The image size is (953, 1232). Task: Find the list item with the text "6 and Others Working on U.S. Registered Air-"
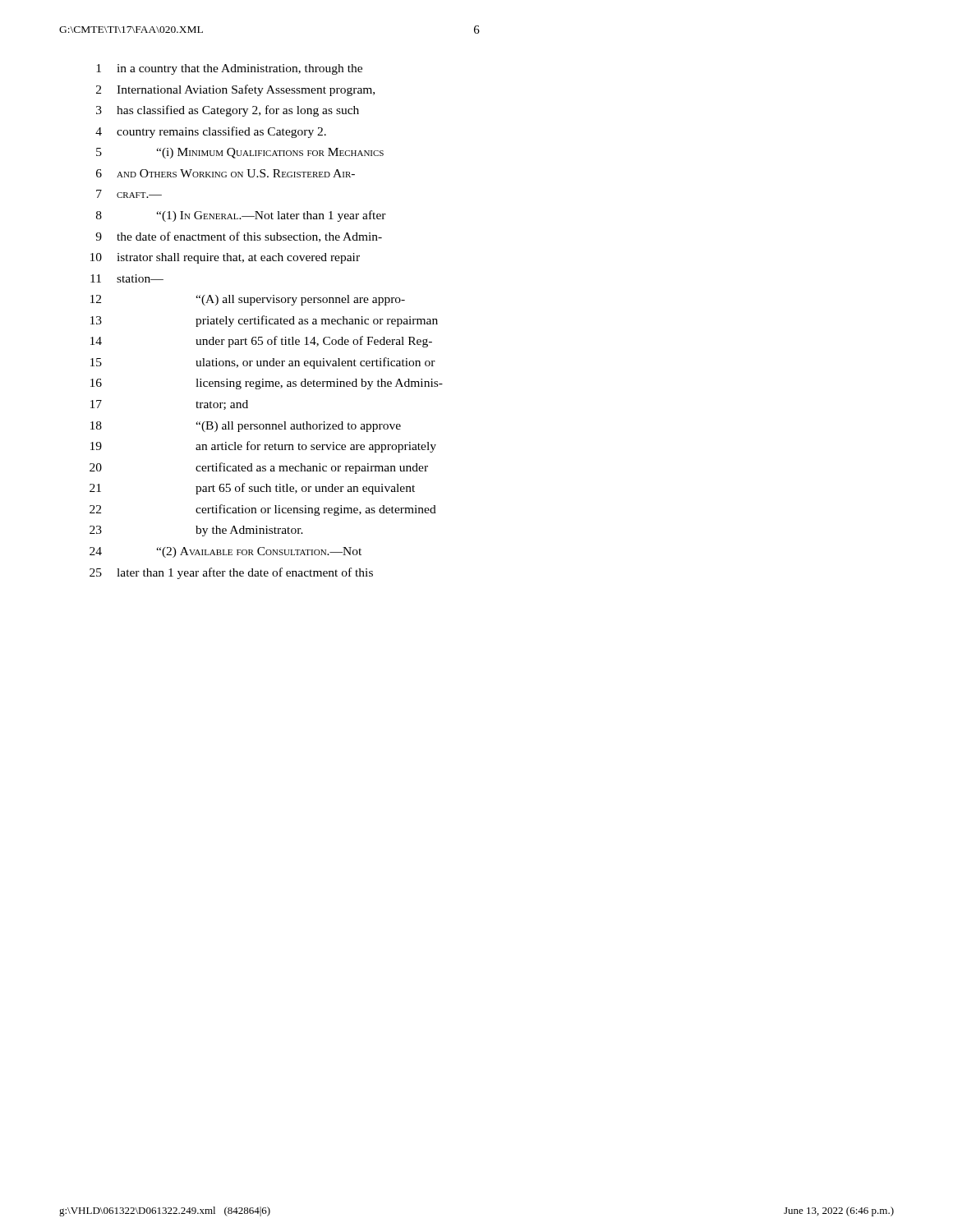226,173
